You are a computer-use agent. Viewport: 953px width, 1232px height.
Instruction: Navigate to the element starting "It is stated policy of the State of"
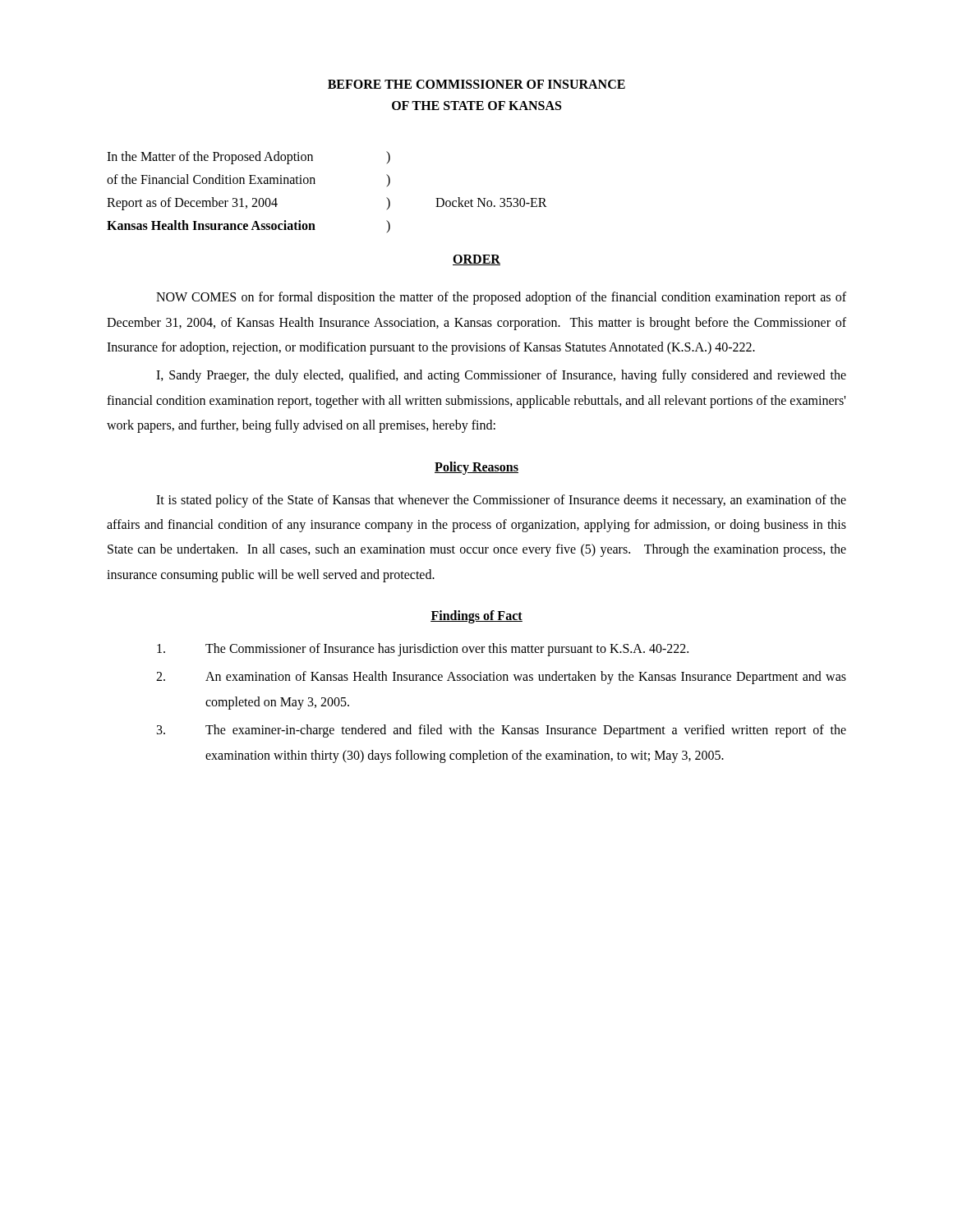tap(476, 537)
